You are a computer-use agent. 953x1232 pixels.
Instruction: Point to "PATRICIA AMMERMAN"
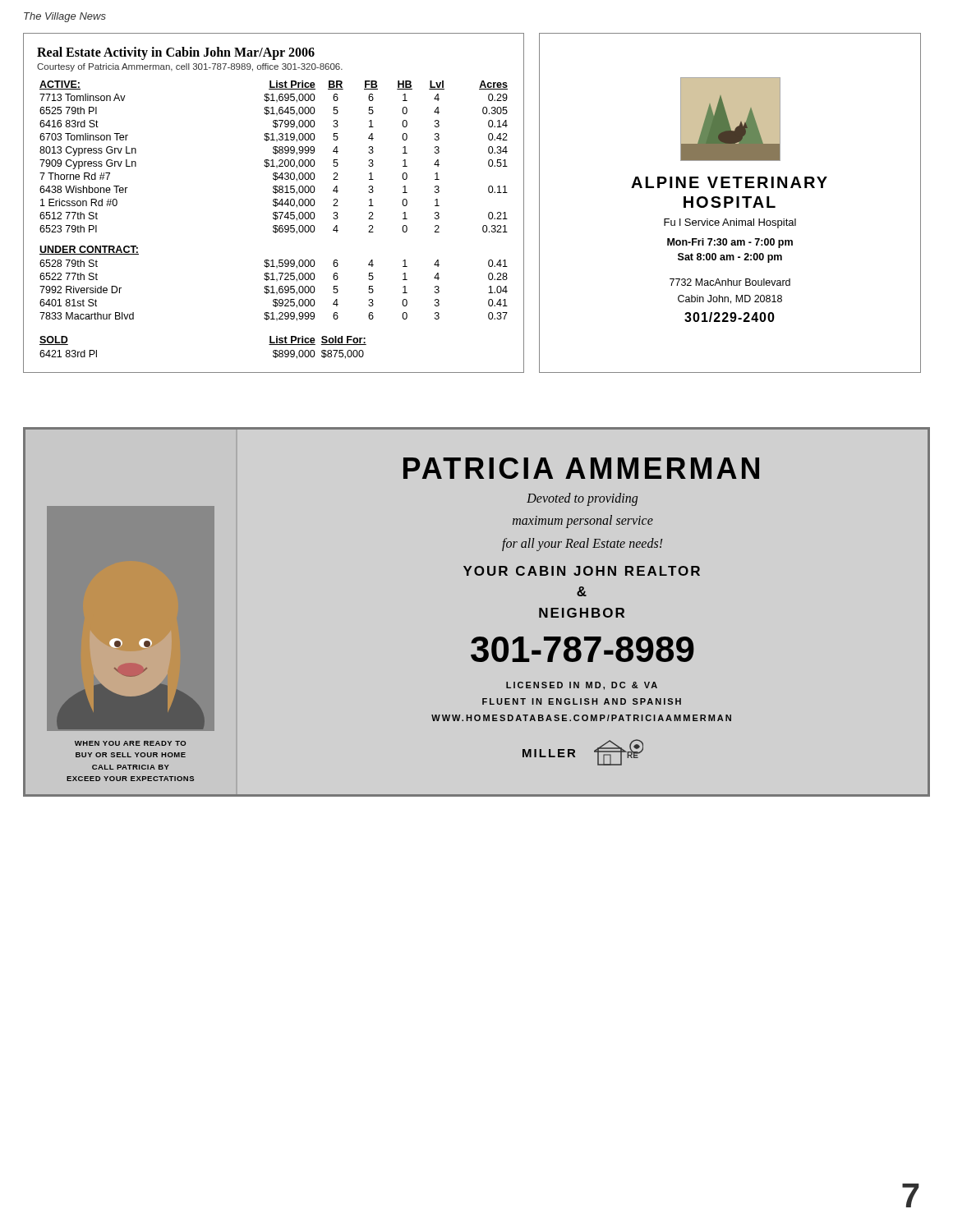[582, 469]
